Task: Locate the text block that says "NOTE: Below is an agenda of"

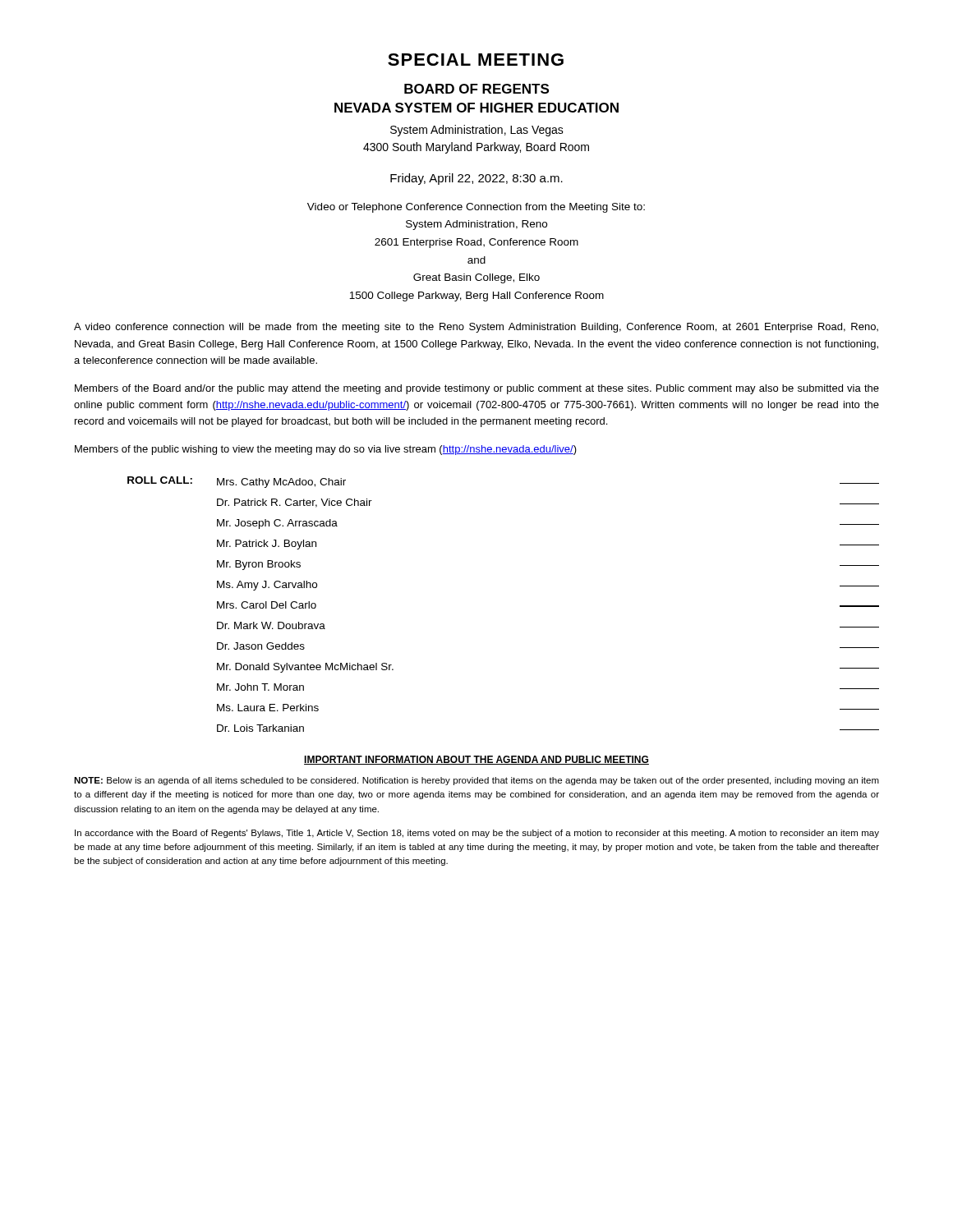Action: click(x=476, y=794)
